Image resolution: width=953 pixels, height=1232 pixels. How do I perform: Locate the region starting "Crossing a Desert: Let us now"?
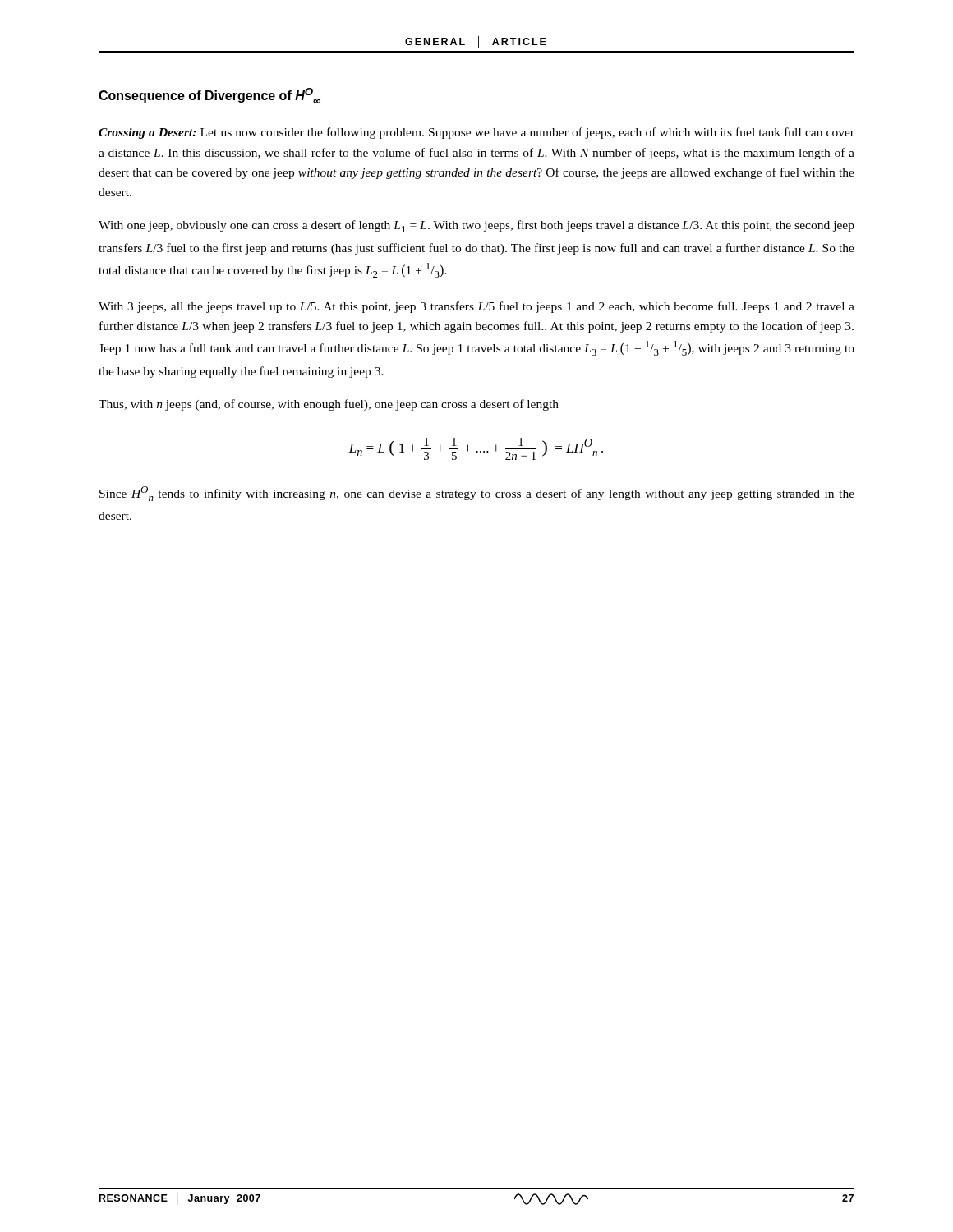coord(476,162)
